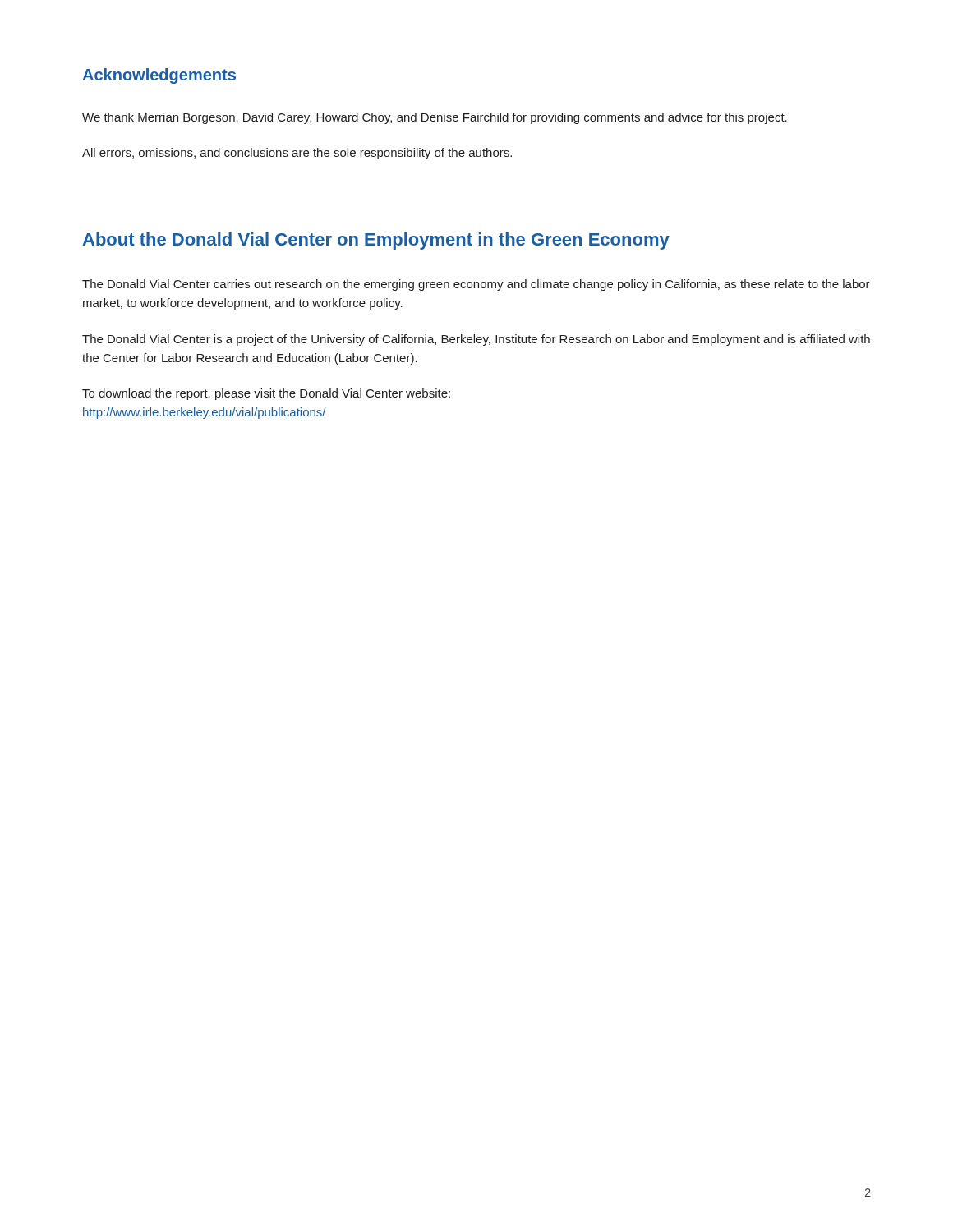The image size is (953, 1232).
Task: Find the element starting "We thank Merrian Borgeson, David Carey, Howard"
Action: tap(435, 117)
